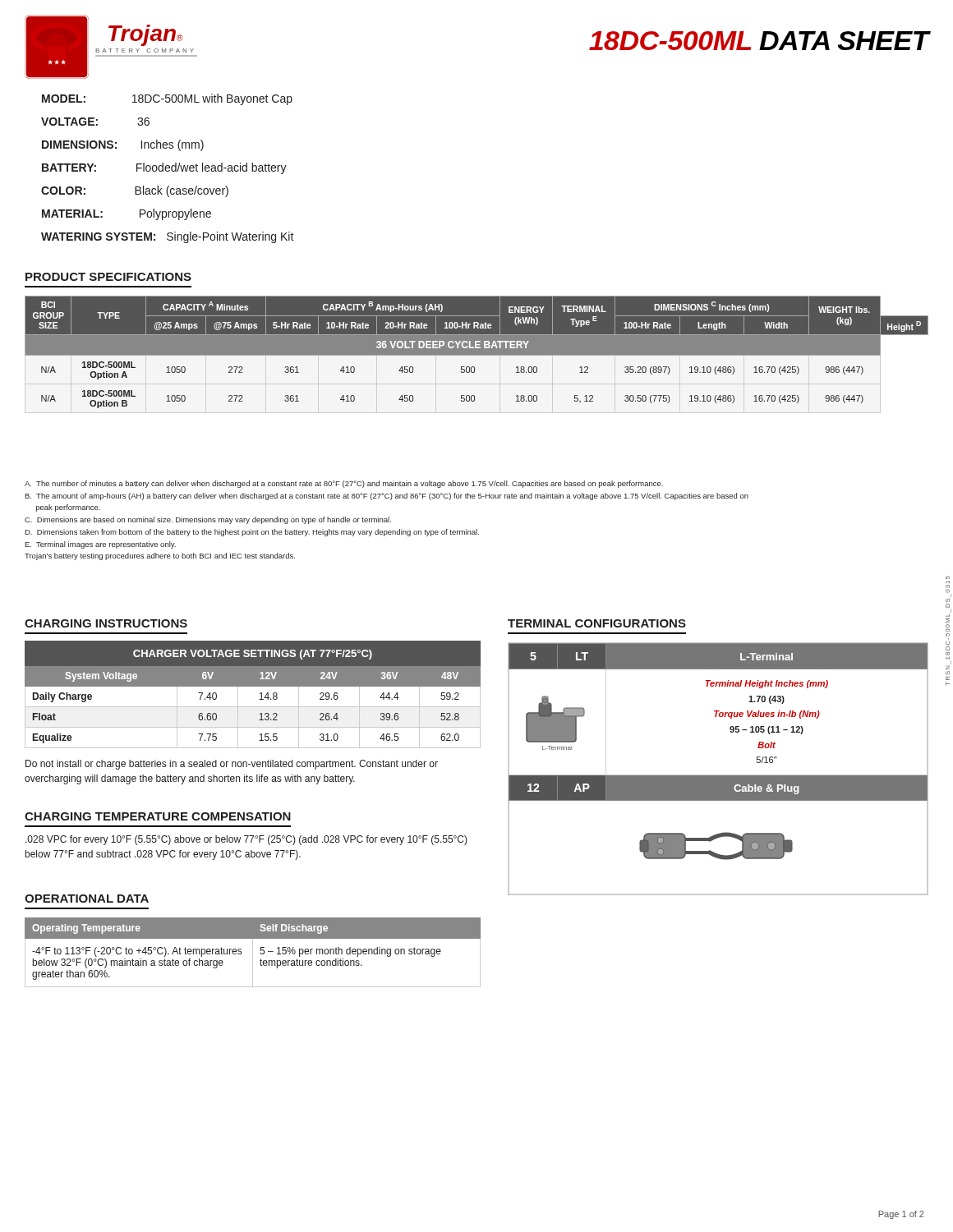Point to "CHARGING TEMPERATURE COMPENSATION"
953x1232 pixels.
click(x=158, y=816)
